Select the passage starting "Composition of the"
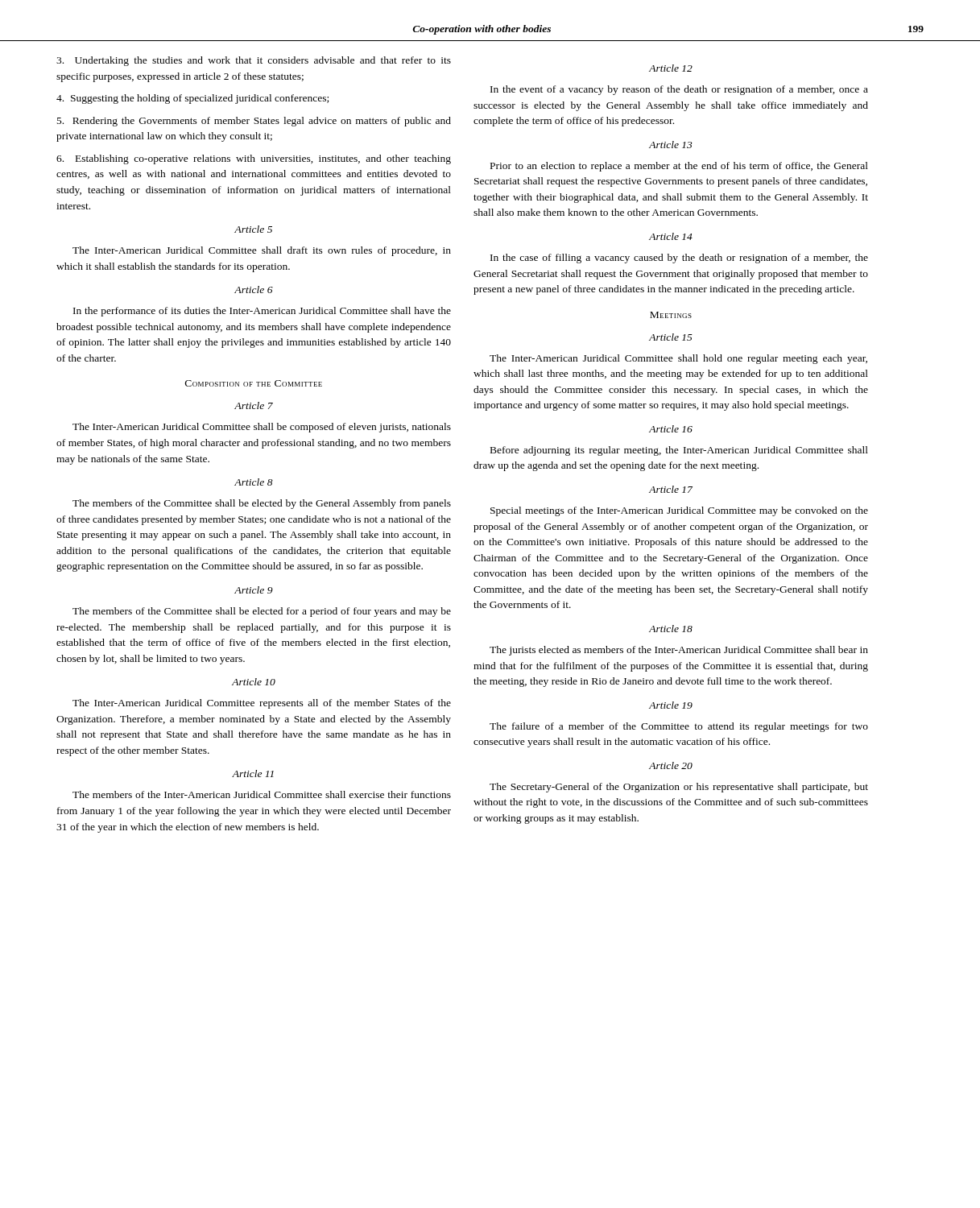980x1208 pixels. point(254,383)
